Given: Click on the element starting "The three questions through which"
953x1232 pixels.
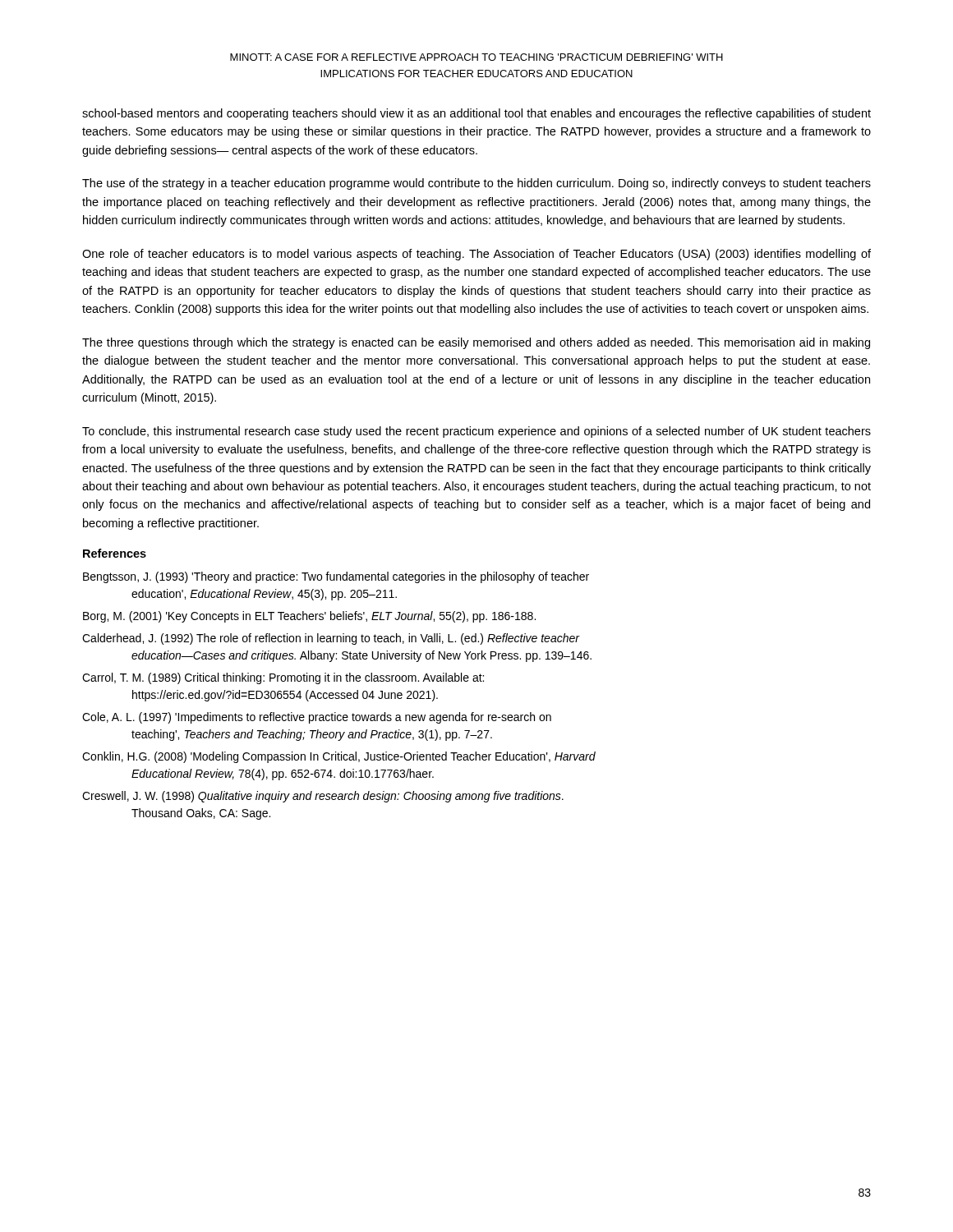Looking at the screenshot, I should coord(476,370).
